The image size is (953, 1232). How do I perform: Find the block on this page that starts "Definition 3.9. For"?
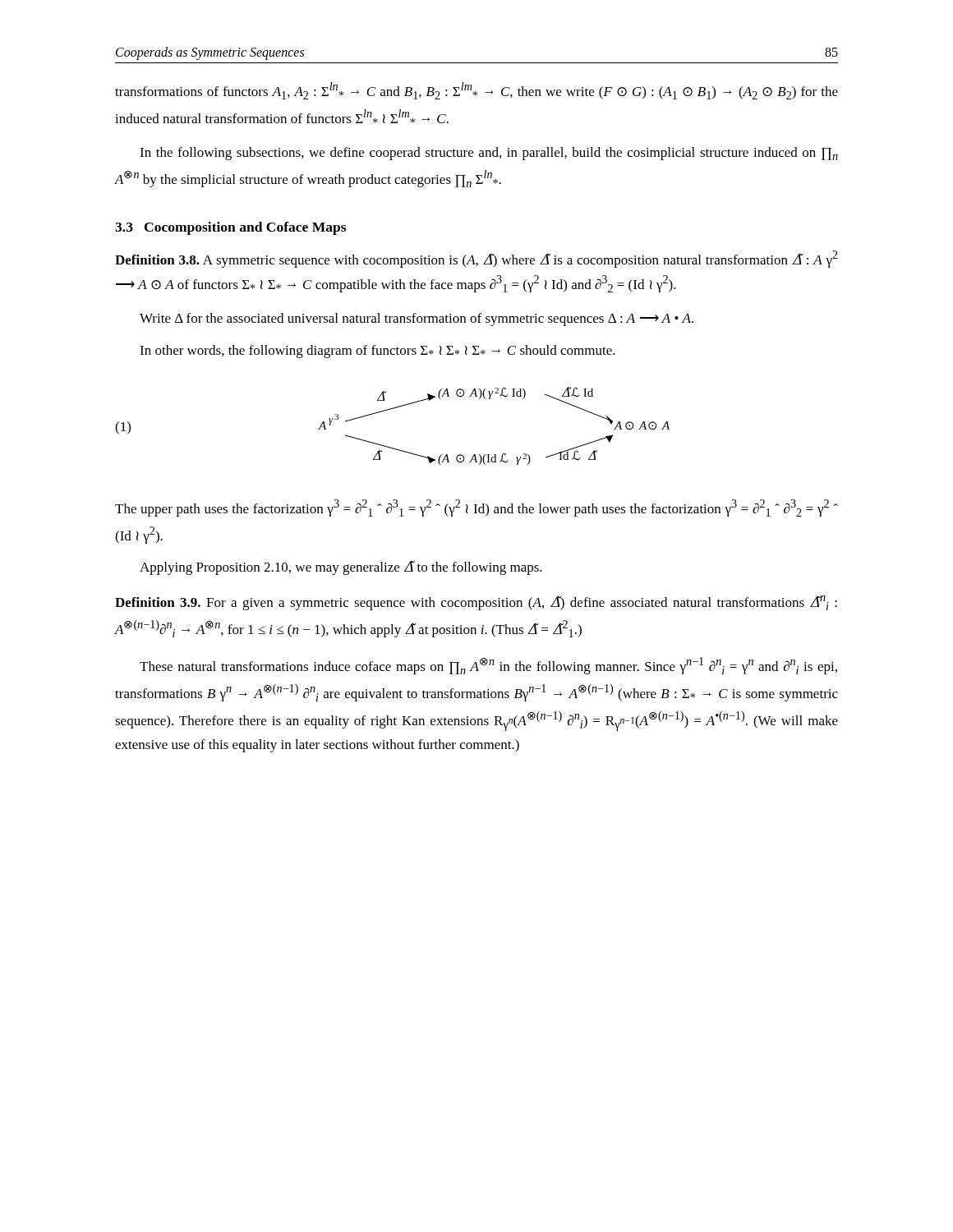[x=476, y=616]
